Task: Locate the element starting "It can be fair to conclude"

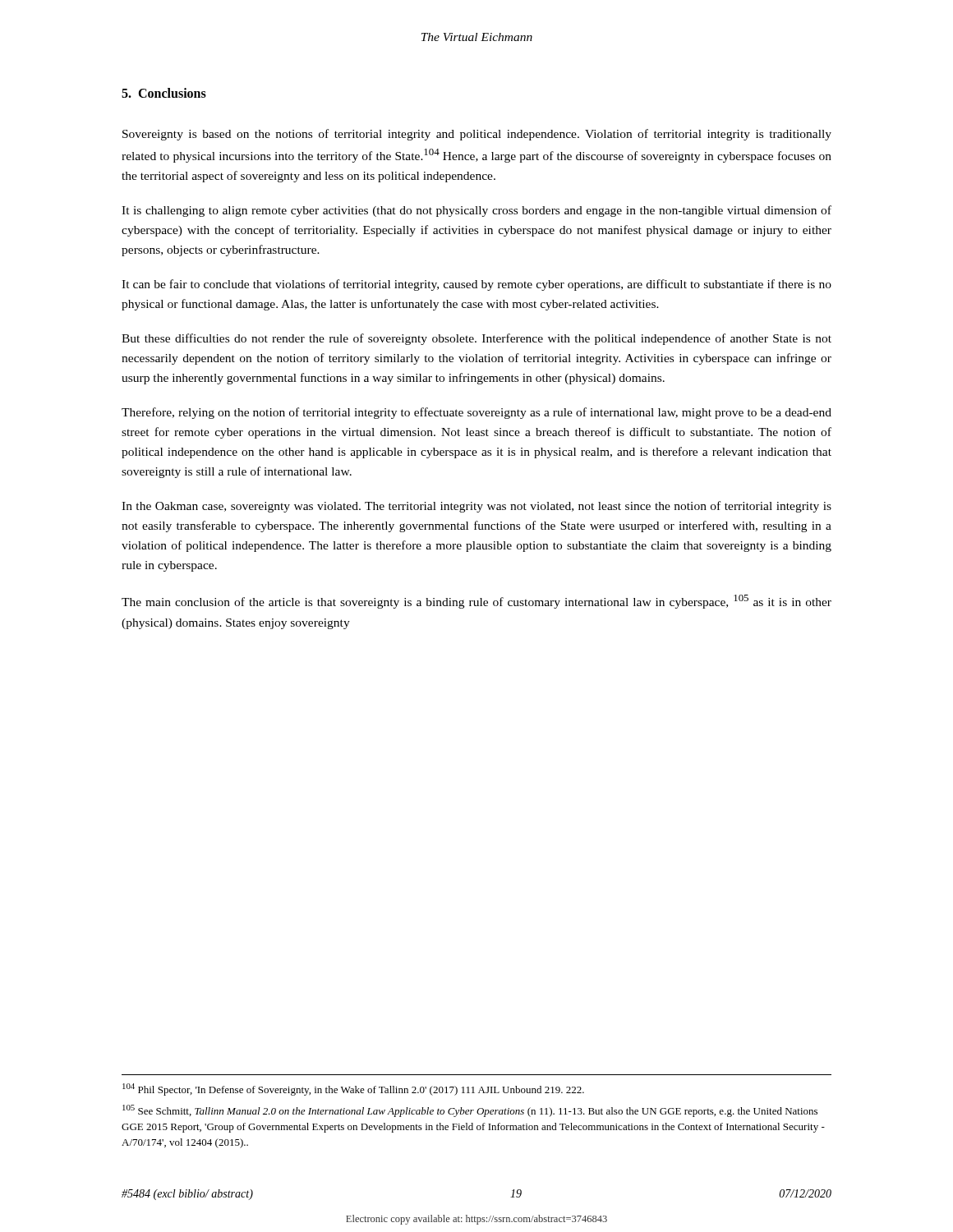Action: 476,294
